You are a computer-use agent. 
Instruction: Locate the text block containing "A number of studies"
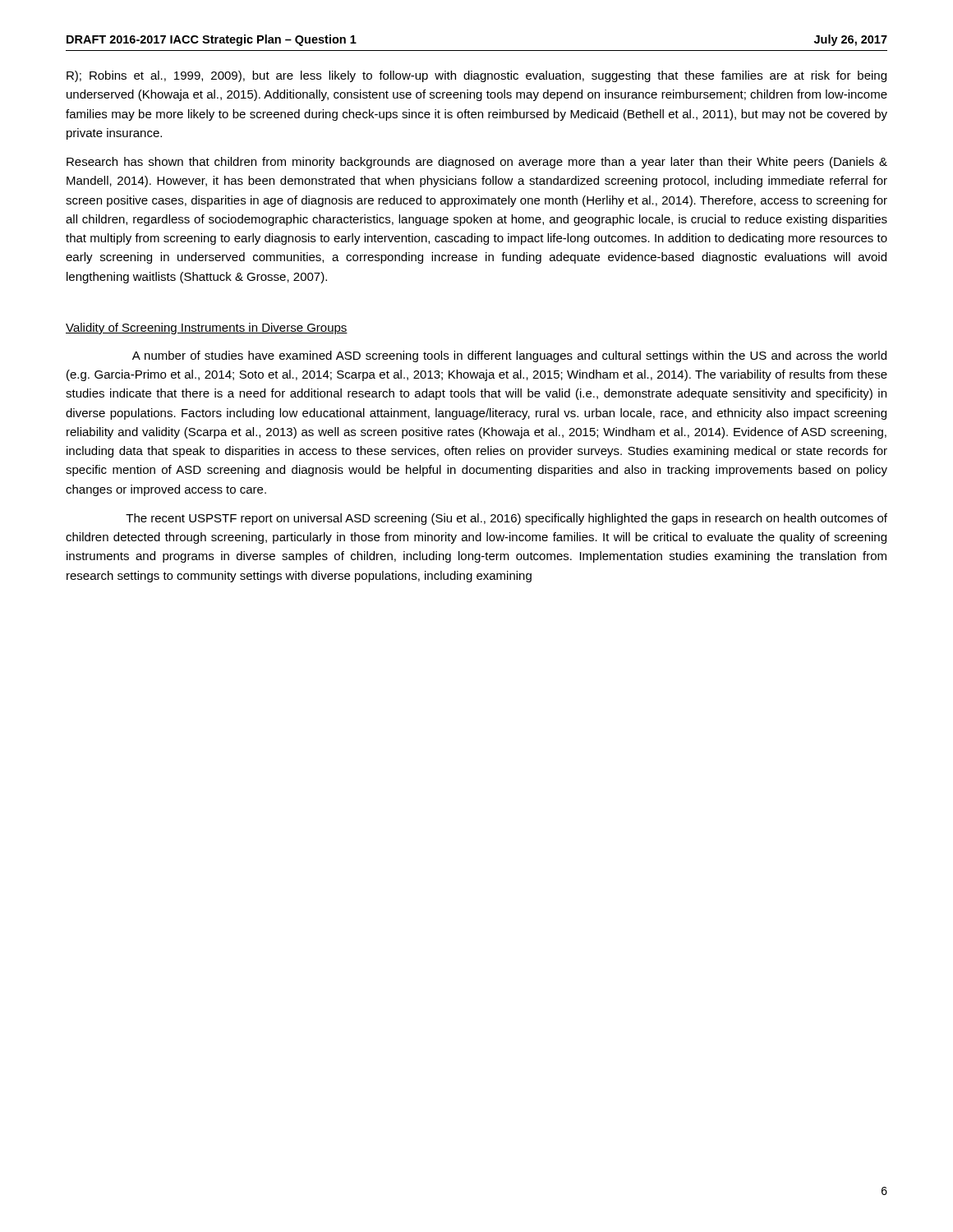click(x=476, y=422)
